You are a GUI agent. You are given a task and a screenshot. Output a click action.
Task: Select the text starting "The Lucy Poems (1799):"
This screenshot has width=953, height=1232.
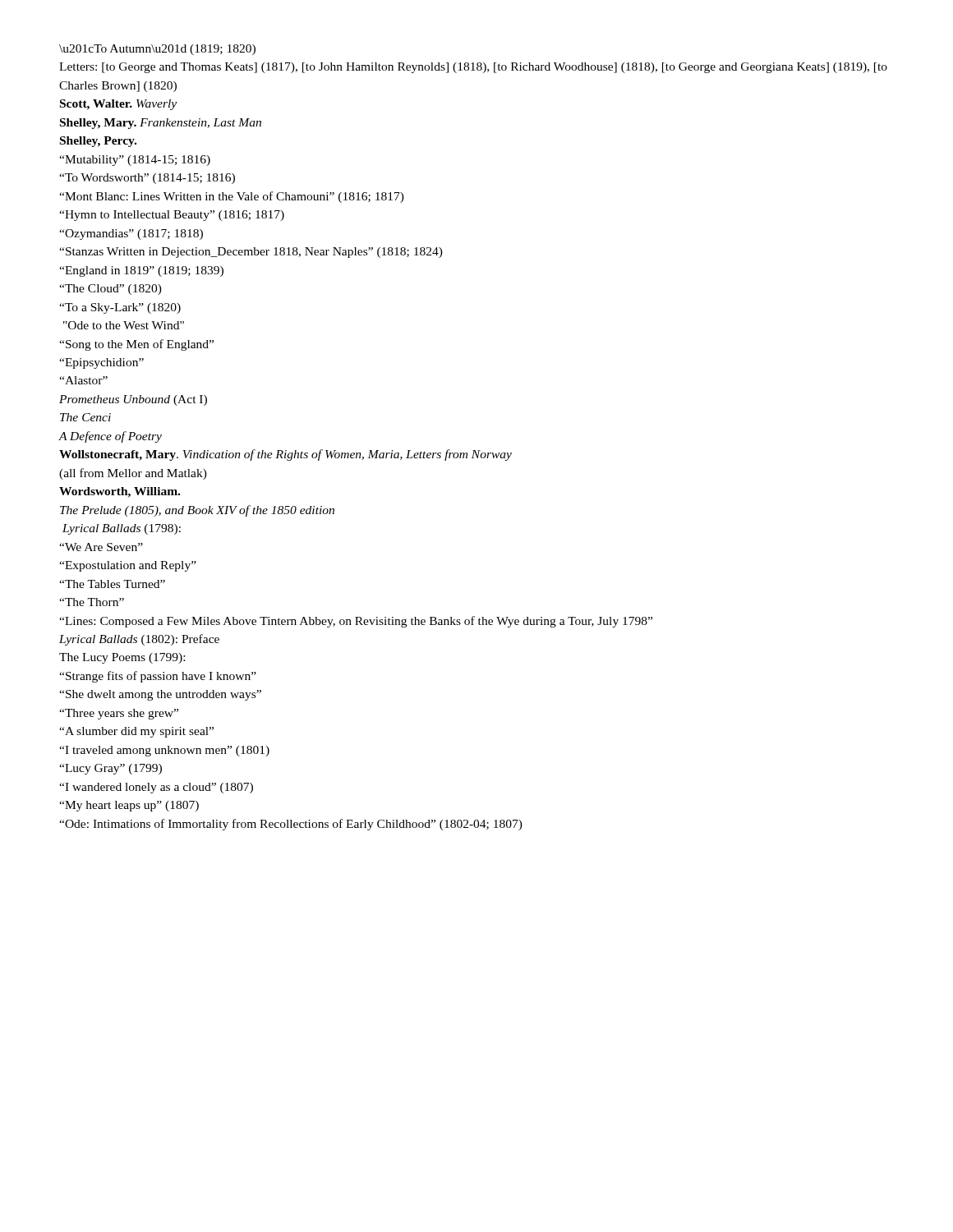coord(123,657)
